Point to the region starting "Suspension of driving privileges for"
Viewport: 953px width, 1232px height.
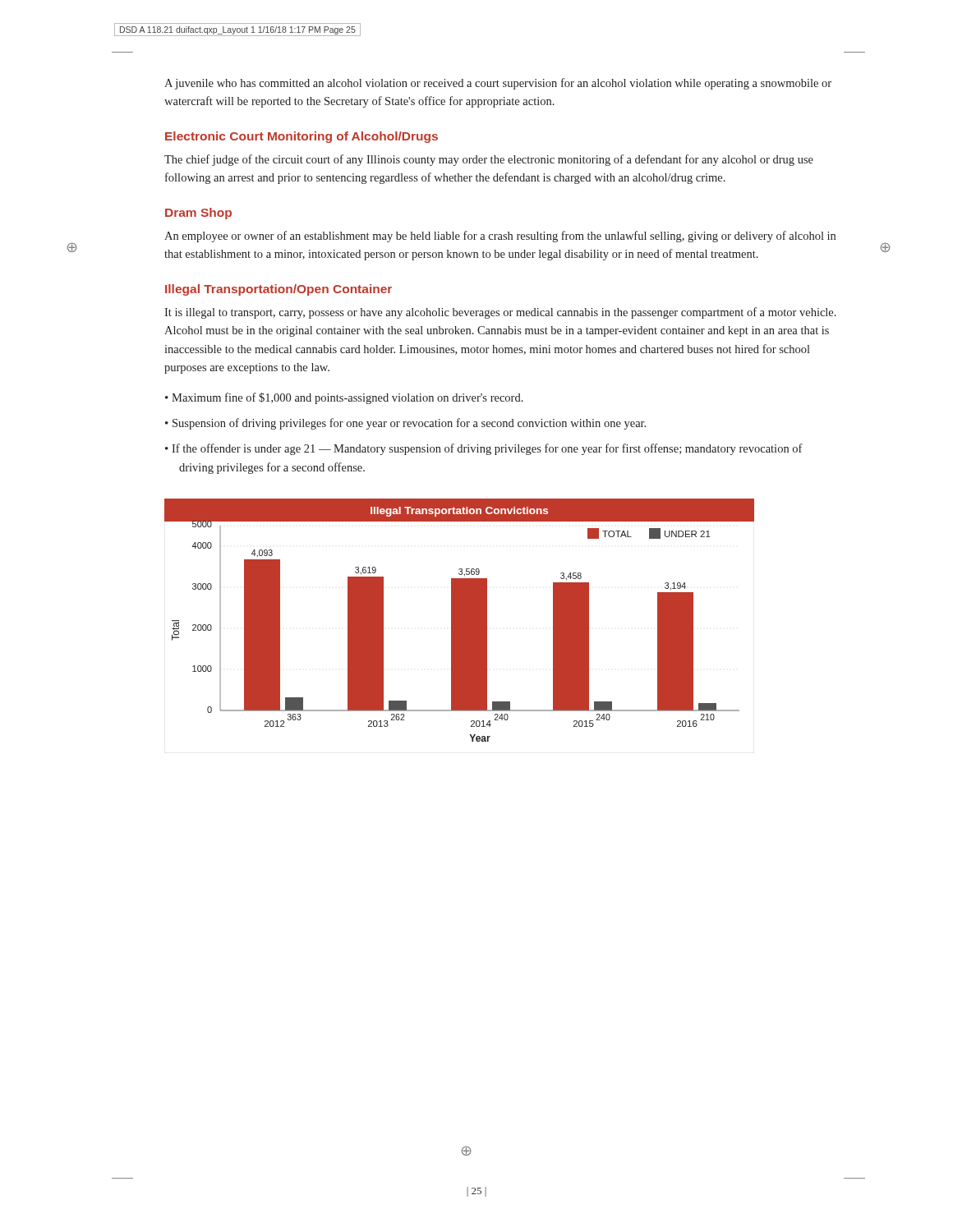coord(409,423)
